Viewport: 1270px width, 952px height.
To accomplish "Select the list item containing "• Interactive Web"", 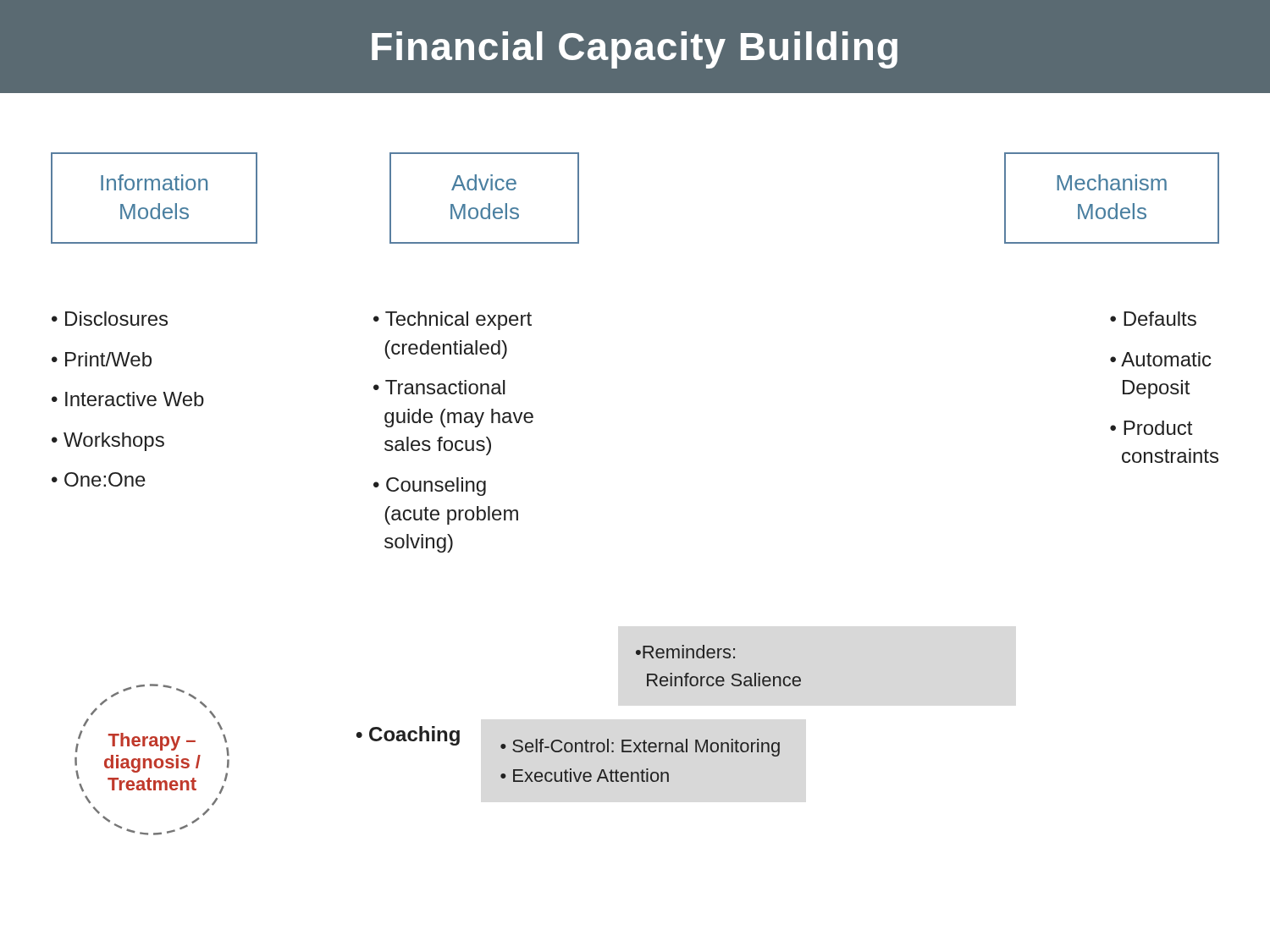I will [128, 399].
